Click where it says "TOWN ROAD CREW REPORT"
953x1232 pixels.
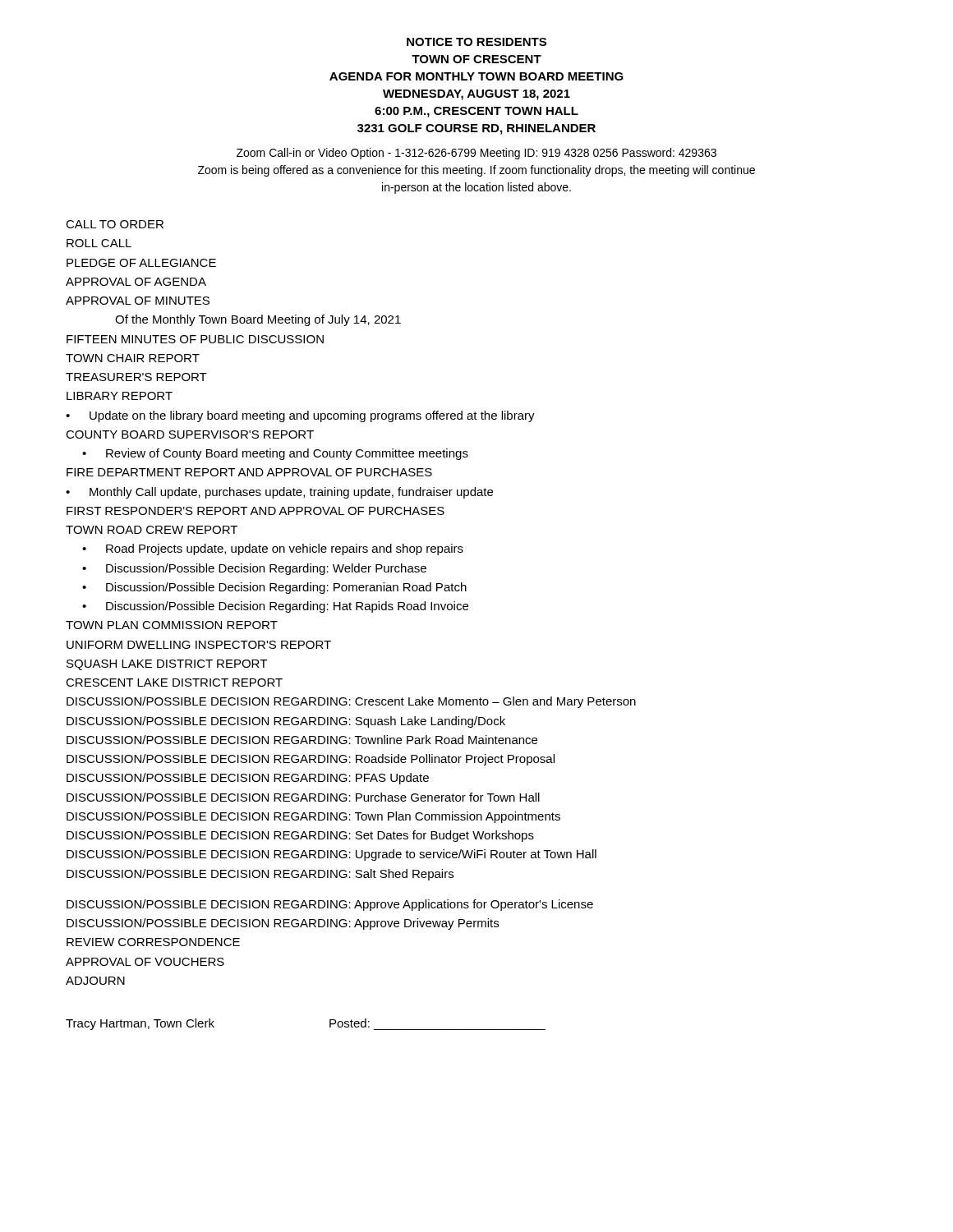click(x=152, y=529)
